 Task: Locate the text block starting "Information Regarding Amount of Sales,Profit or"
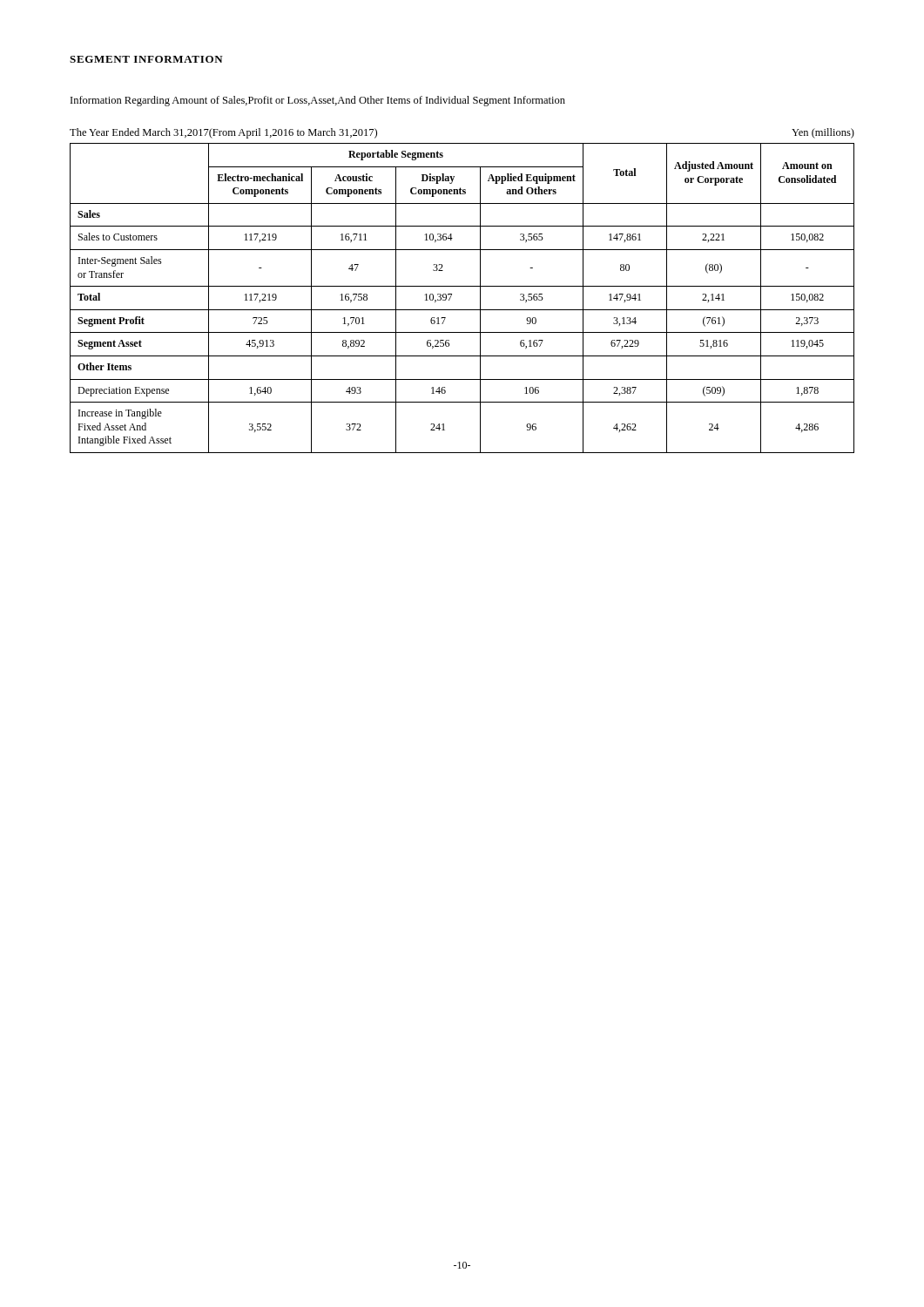[x=317, y=100]
